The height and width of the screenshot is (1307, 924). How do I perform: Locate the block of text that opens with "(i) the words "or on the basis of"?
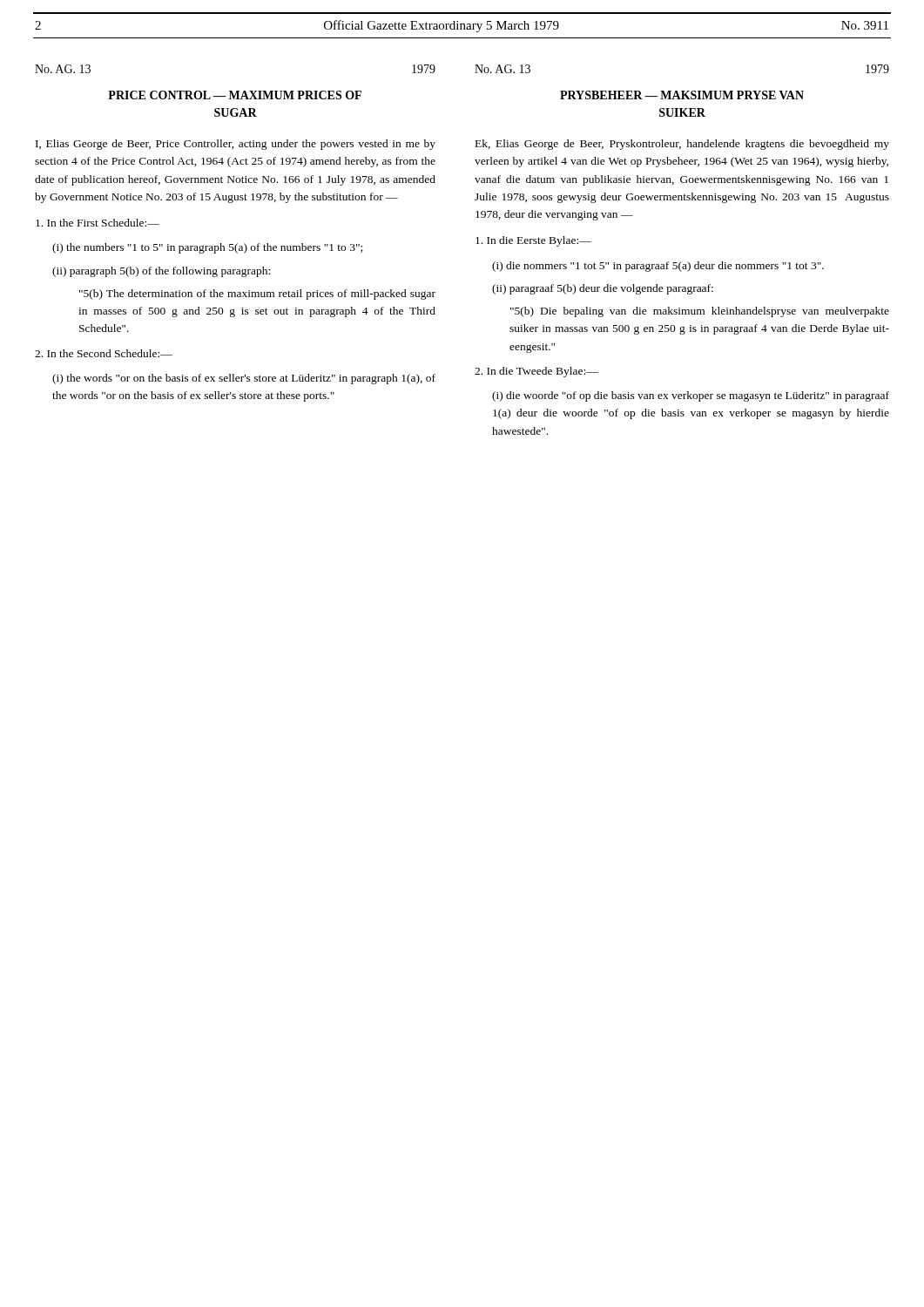pos(244,387)
